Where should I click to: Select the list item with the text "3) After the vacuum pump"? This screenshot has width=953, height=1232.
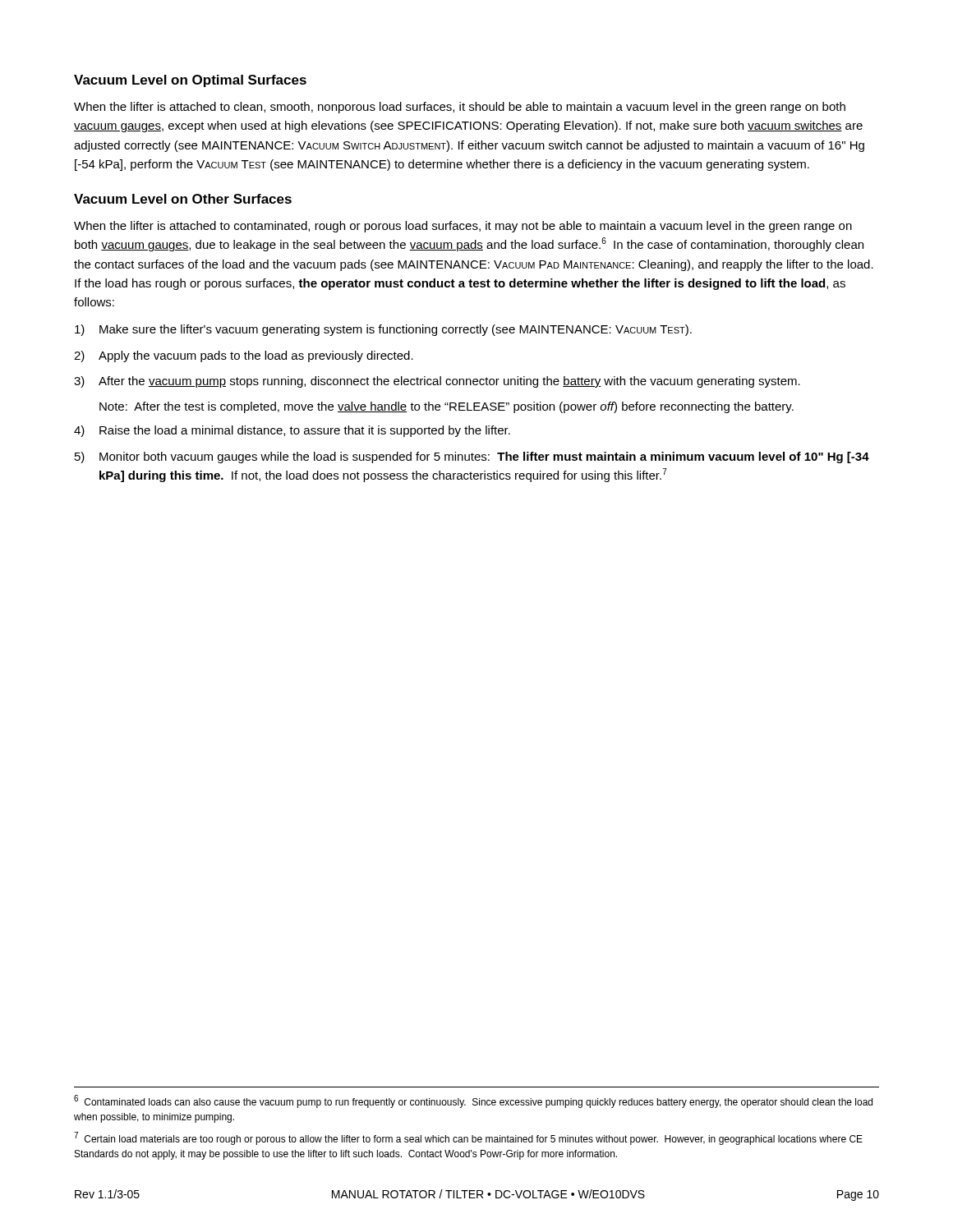[x=476, y=381]
